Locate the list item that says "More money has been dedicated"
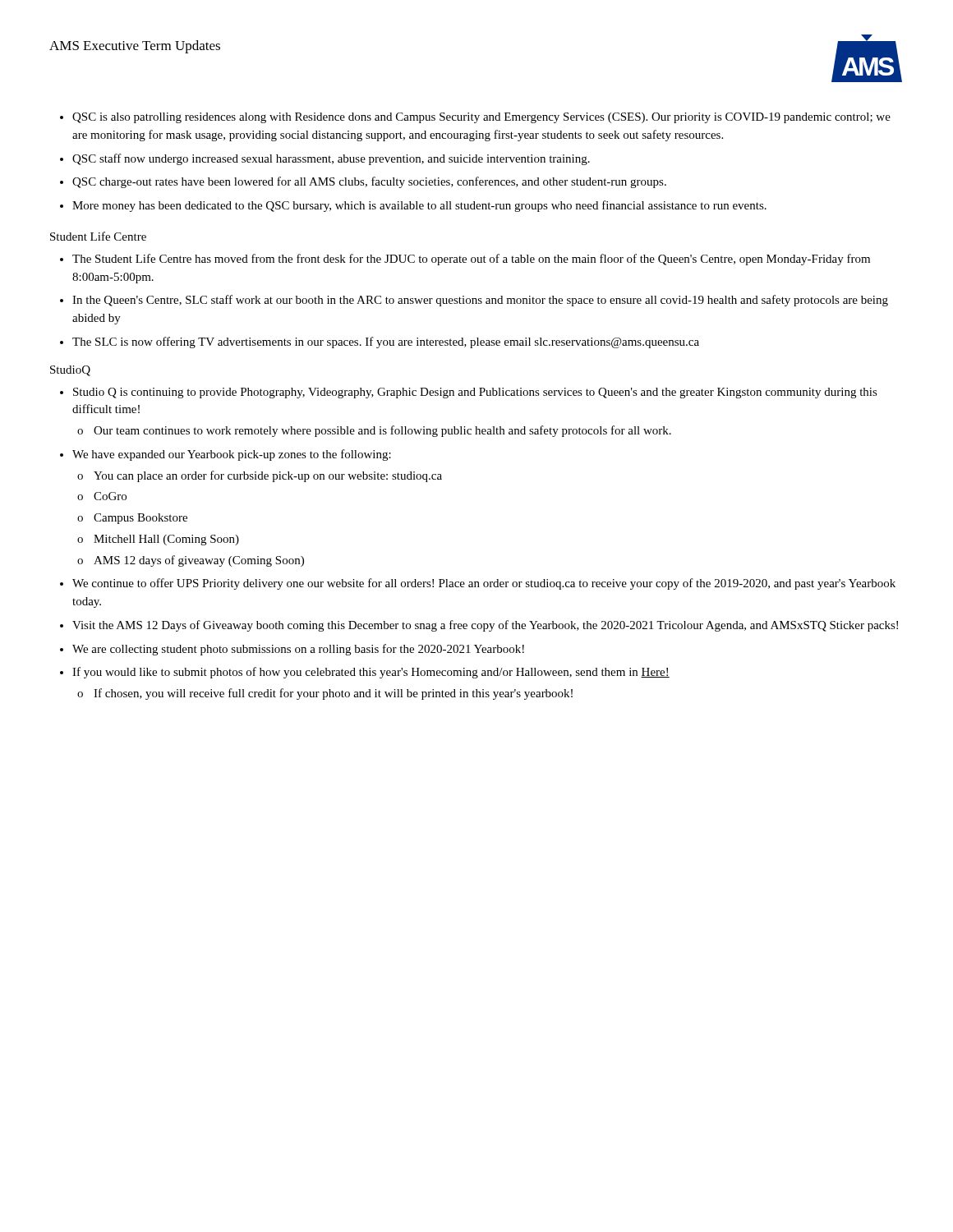 point(420,205)
